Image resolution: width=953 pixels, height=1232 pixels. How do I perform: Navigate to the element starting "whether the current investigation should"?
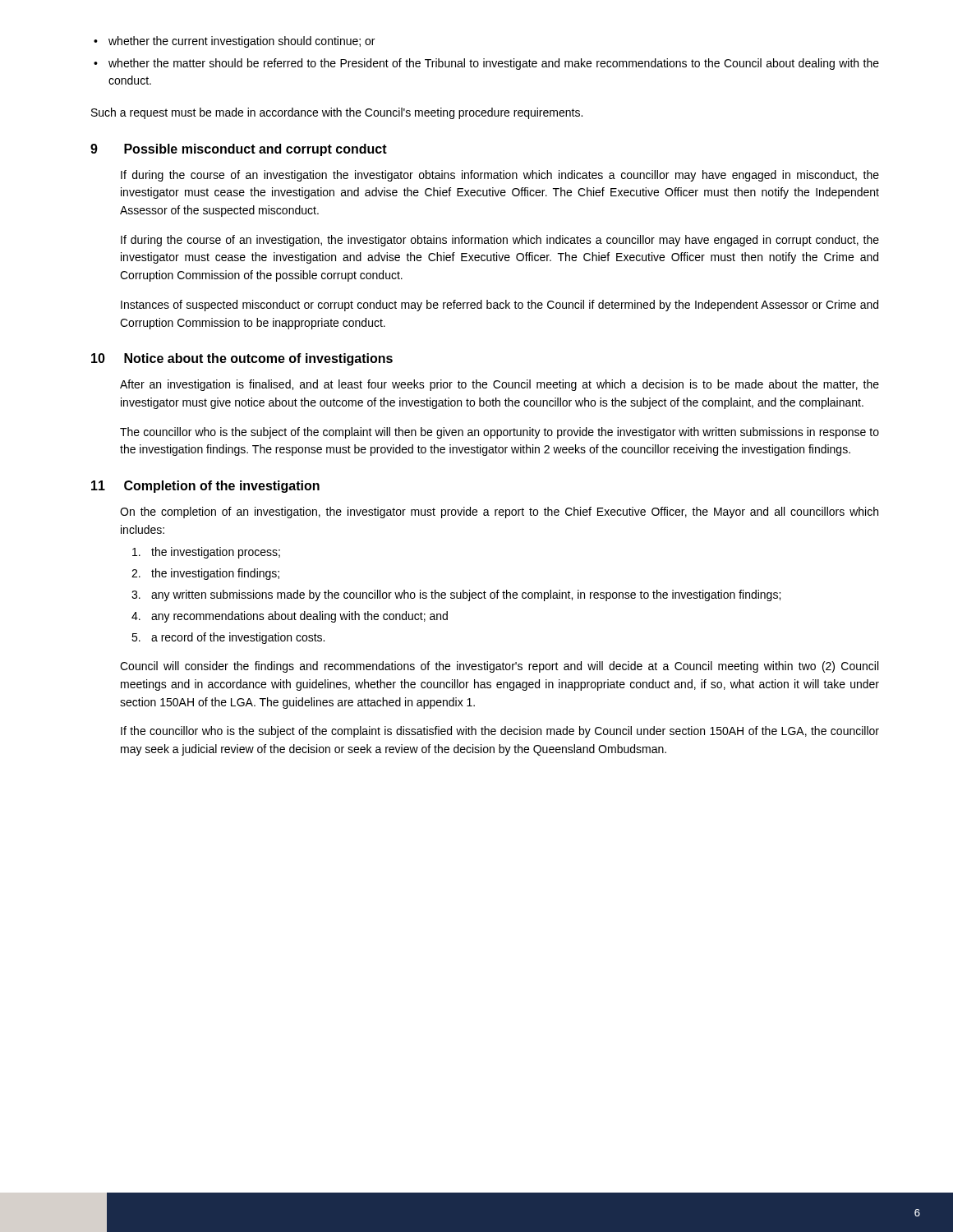[x=485, y=61]
